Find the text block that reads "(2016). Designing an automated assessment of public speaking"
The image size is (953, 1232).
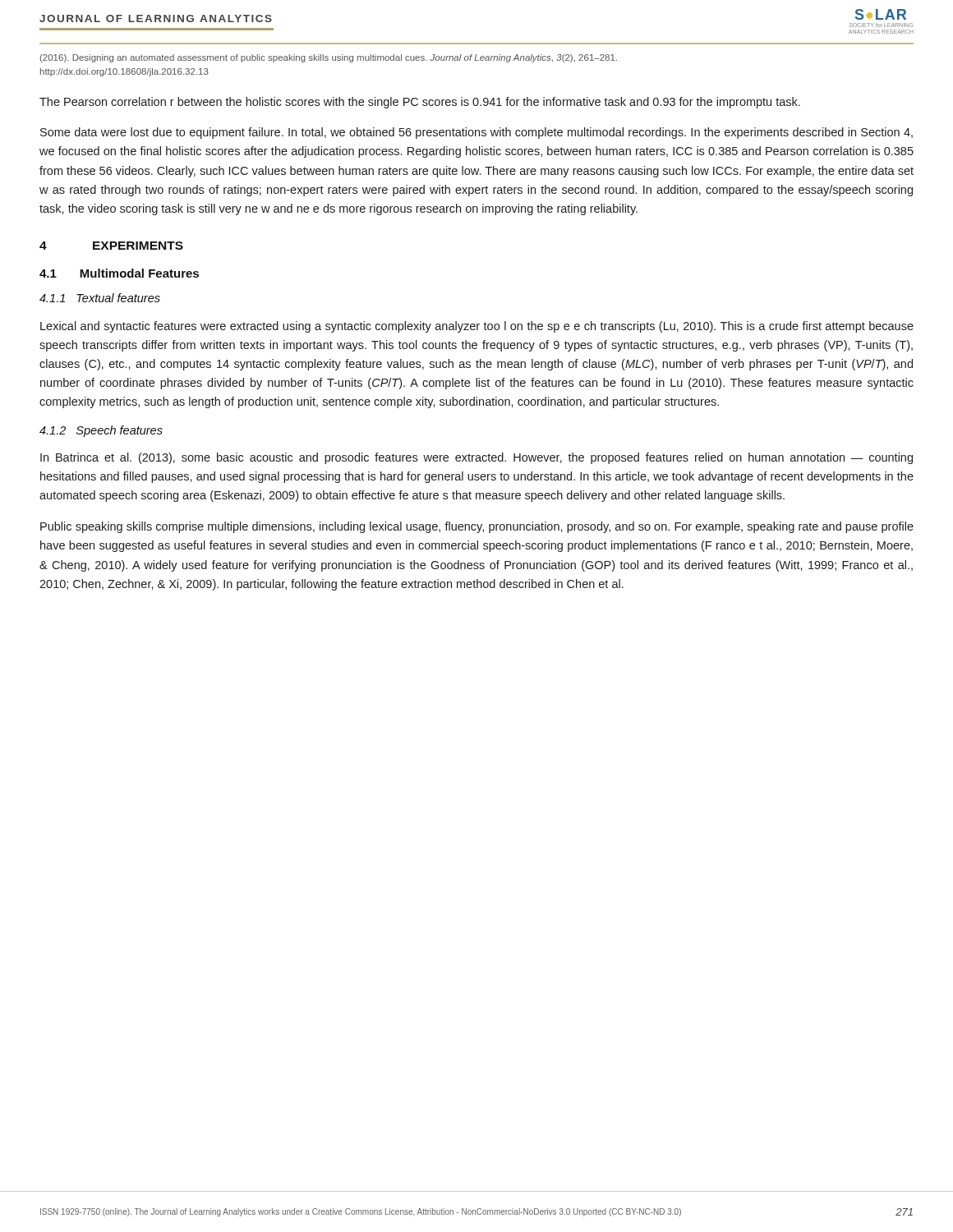point(476,65)
